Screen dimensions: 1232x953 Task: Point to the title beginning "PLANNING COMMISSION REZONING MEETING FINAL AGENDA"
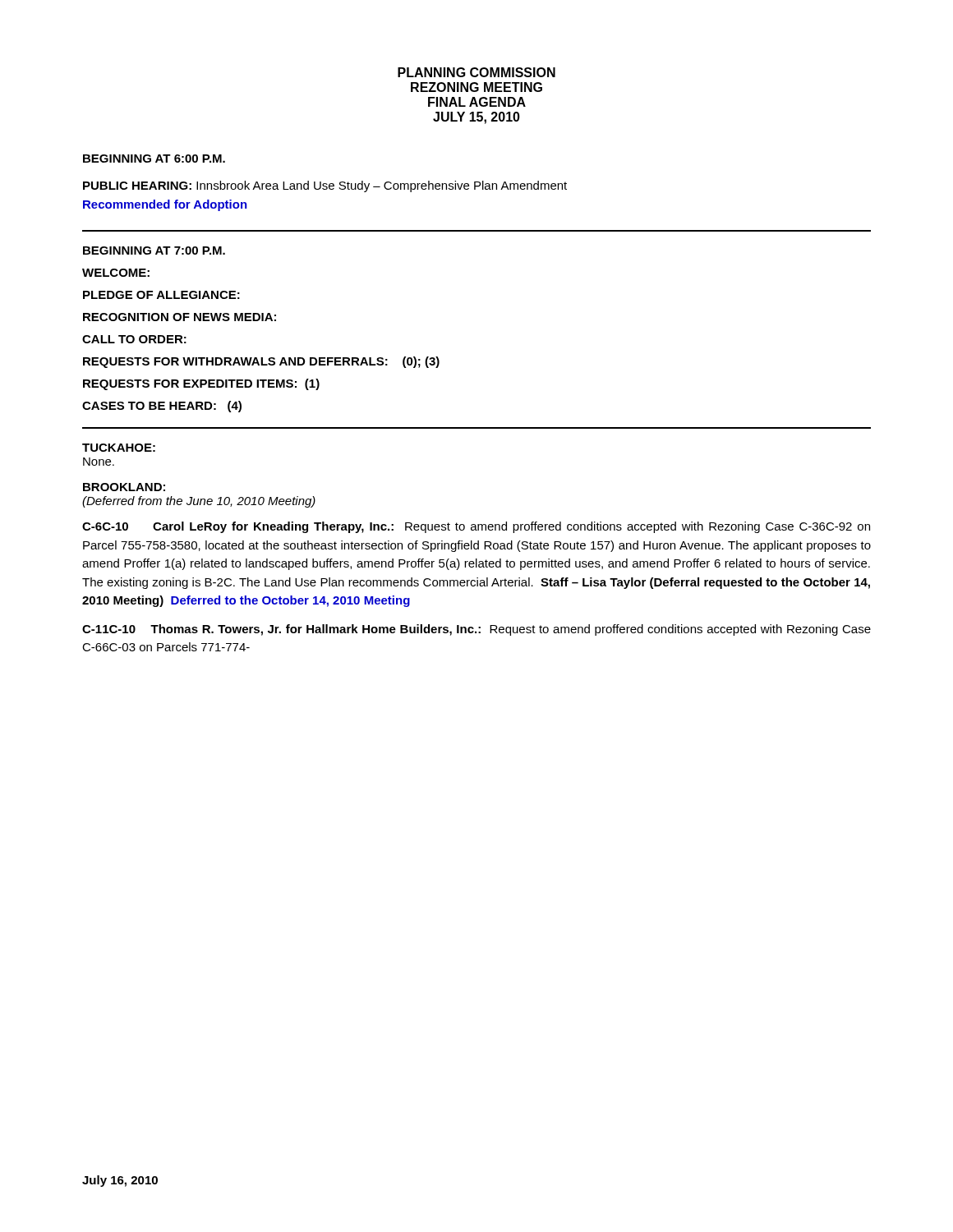pyautogui.click(x=476, y=95)
